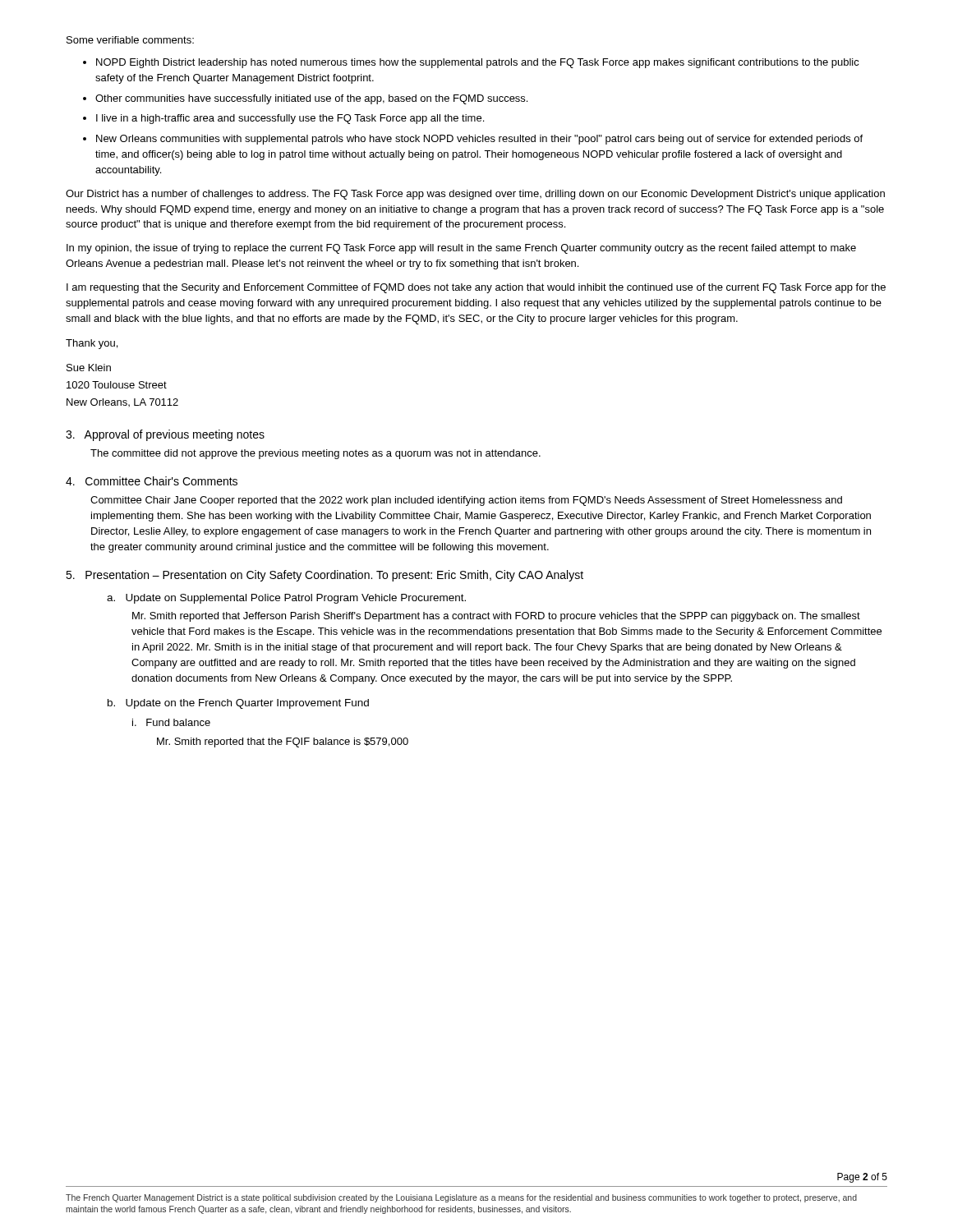Select the list item with the text "NOPD Eighth District leadership has noted"
This screenshot has width=953, height=1232.
(x=491, y=70)
